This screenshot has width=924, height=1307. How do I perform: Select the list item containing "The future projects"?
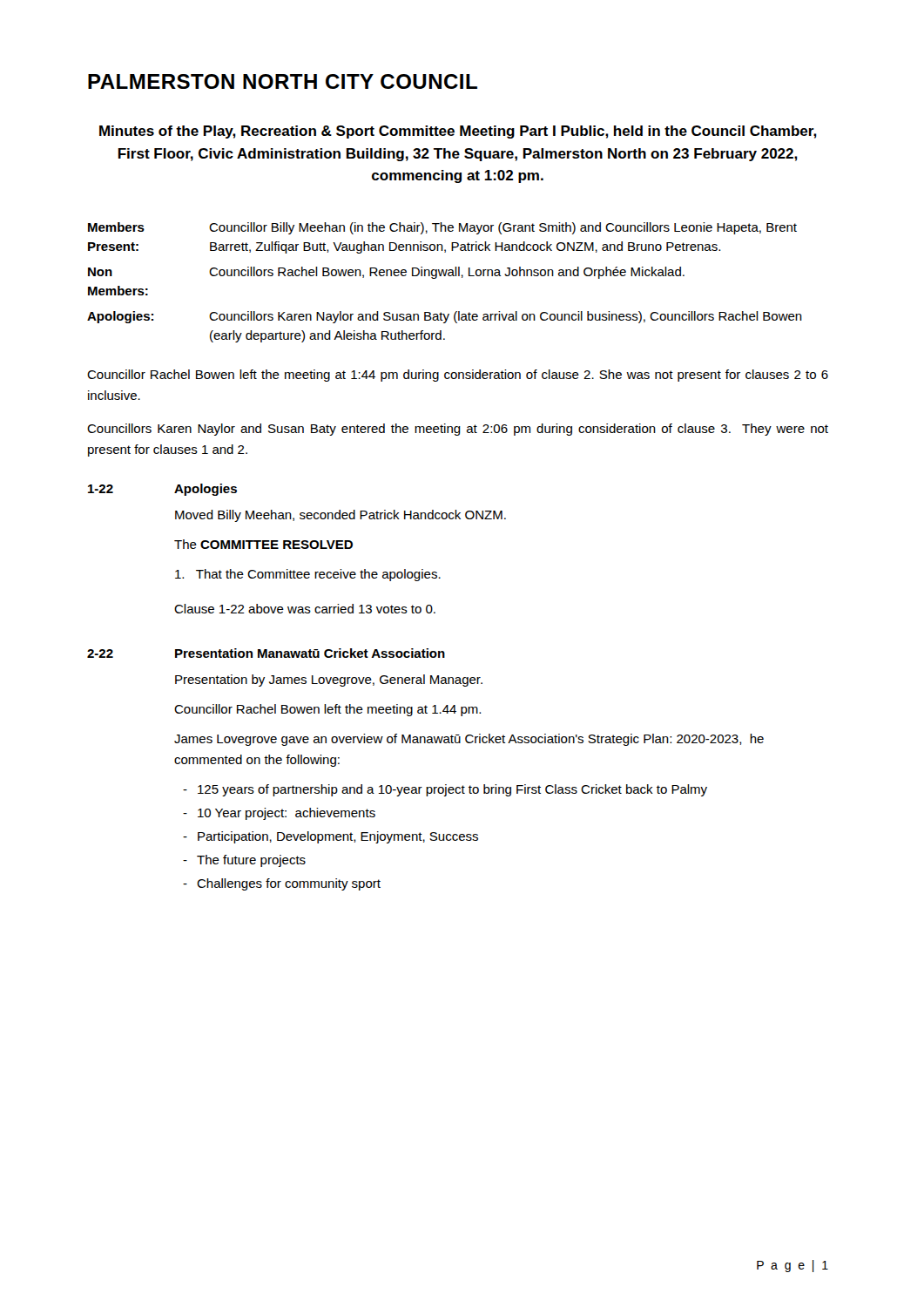point(251,859)
